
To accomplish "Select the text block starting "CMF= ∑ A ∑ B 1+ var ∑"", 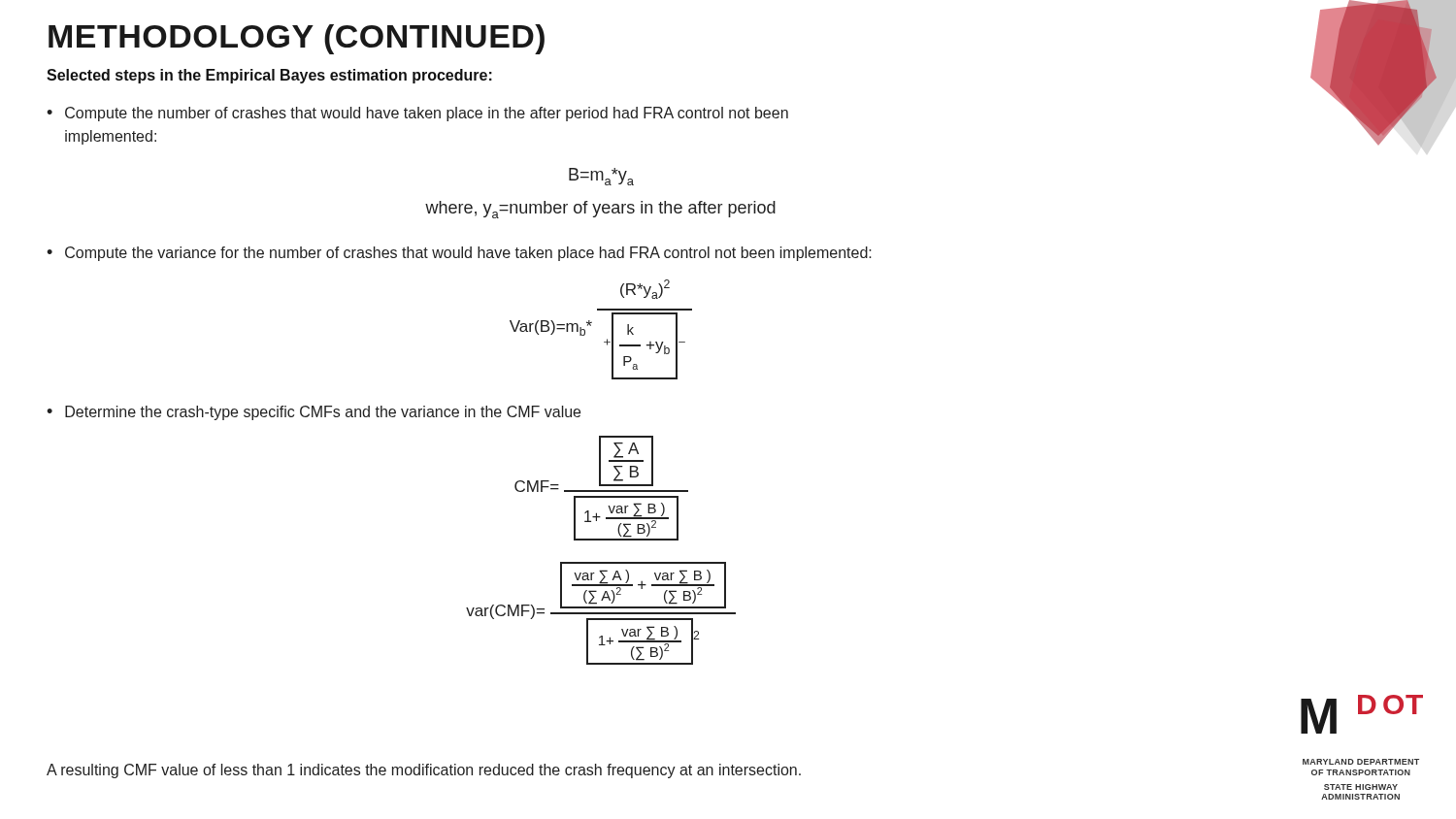I will click(601, 488).
